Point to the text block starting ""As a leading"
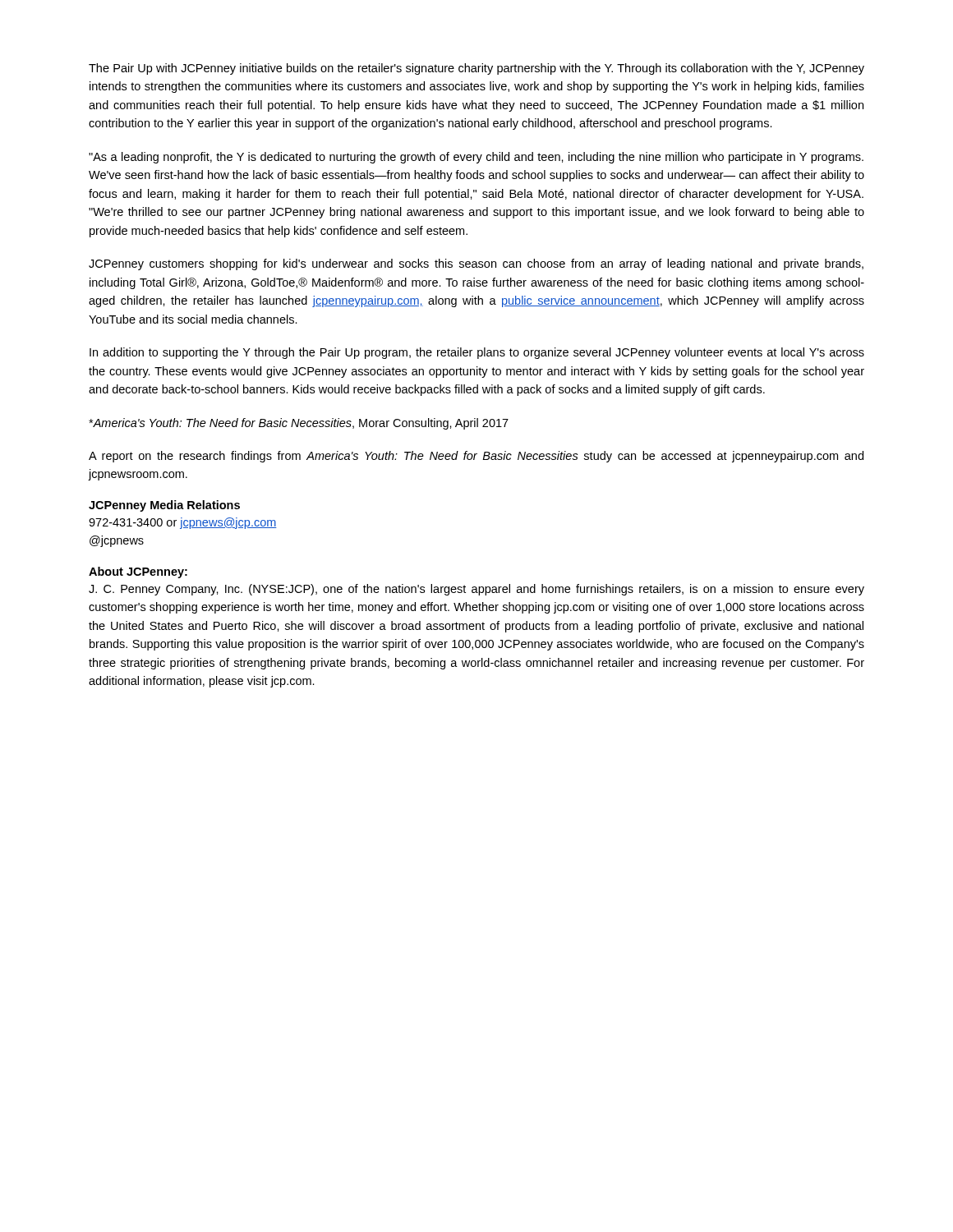 pyautogui.click(x=476, y=194)
